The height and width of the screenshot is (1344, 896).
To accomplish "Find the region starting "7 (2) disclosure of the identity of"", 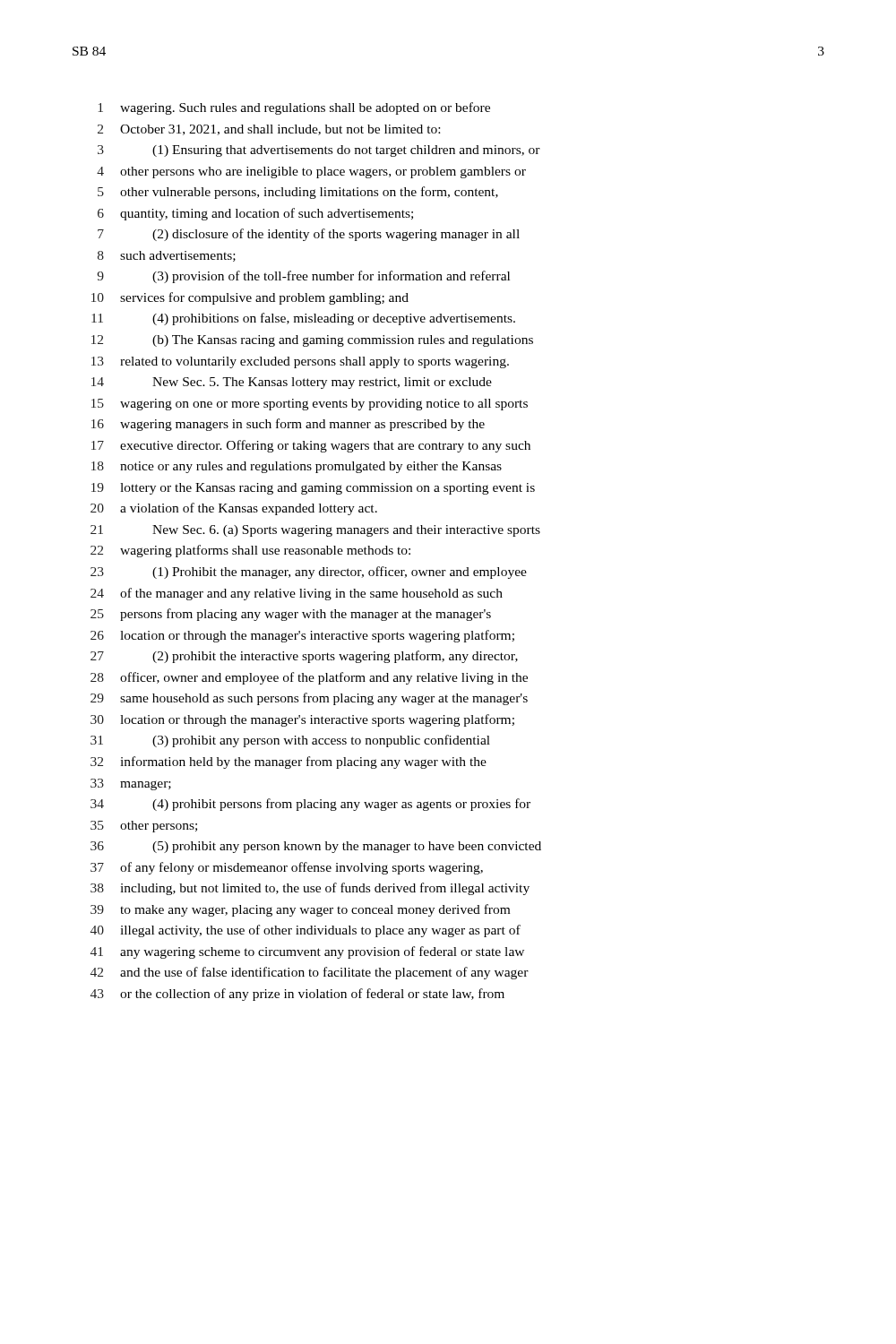I will tap(448, 244).
